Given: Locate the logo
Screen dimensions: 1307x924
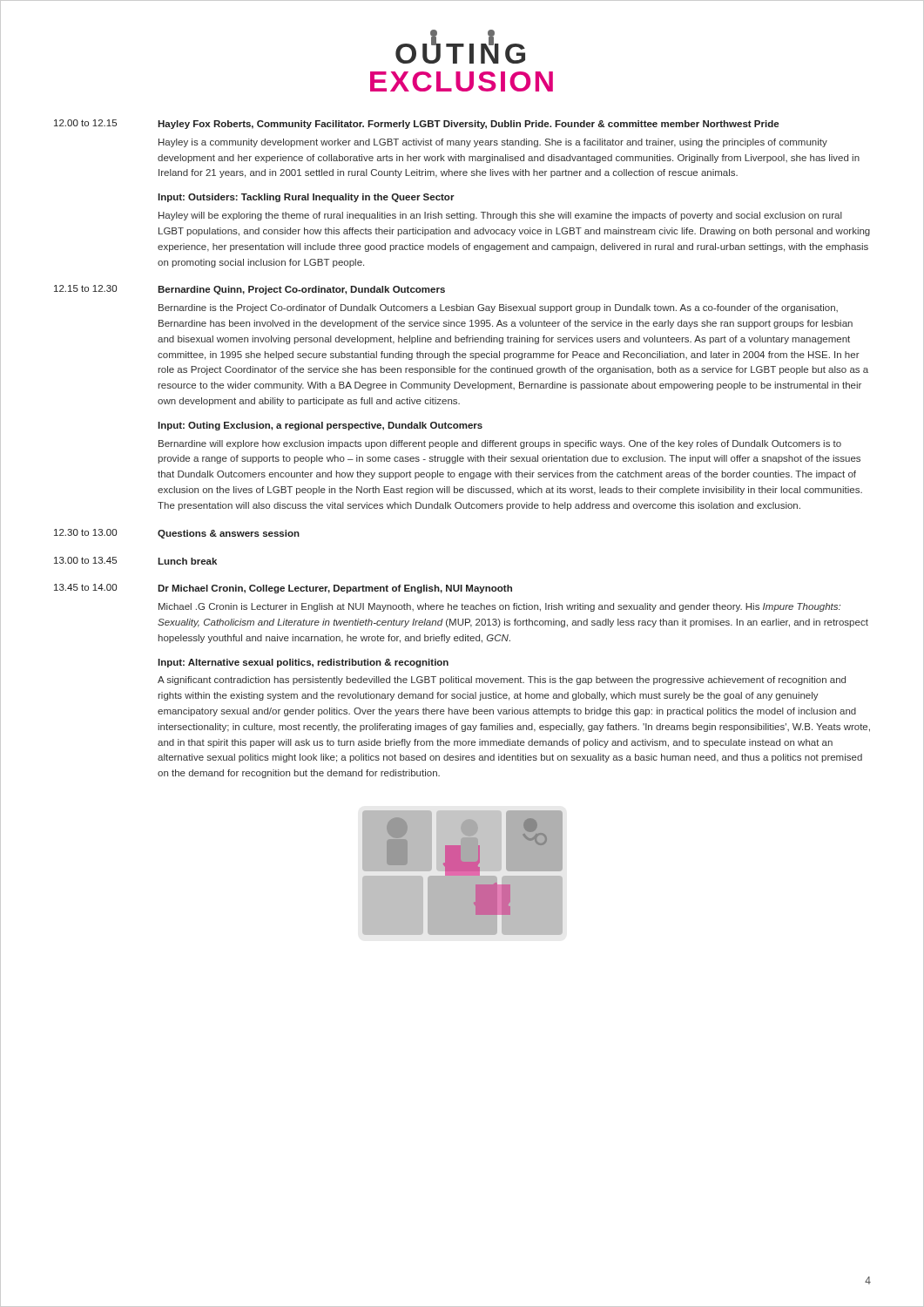Looking at the screenshot, I should coord(462,63).
